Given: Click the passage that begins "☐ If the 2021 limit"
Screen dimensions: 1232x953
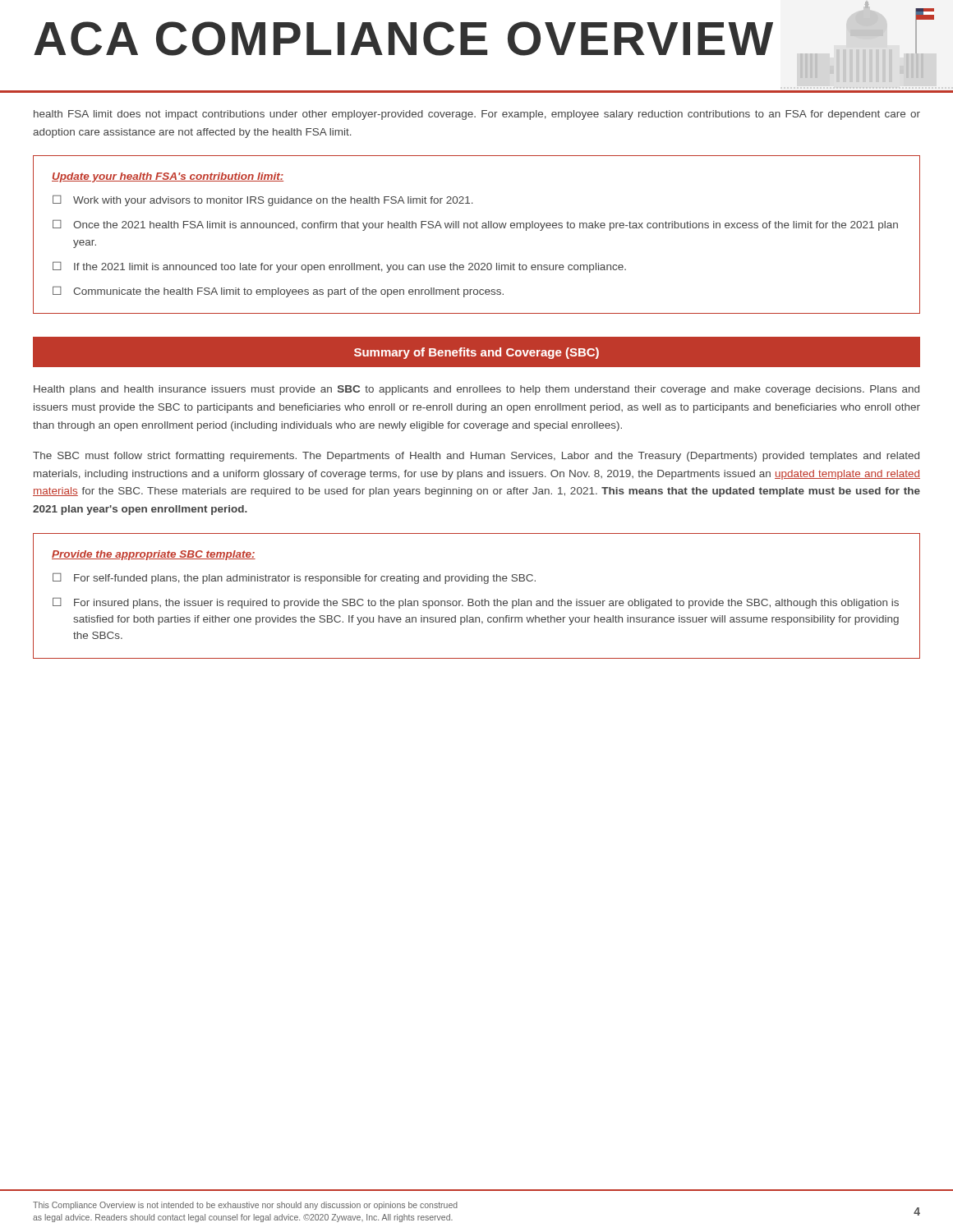Looking at the screenshot, I should click(339, 267).
